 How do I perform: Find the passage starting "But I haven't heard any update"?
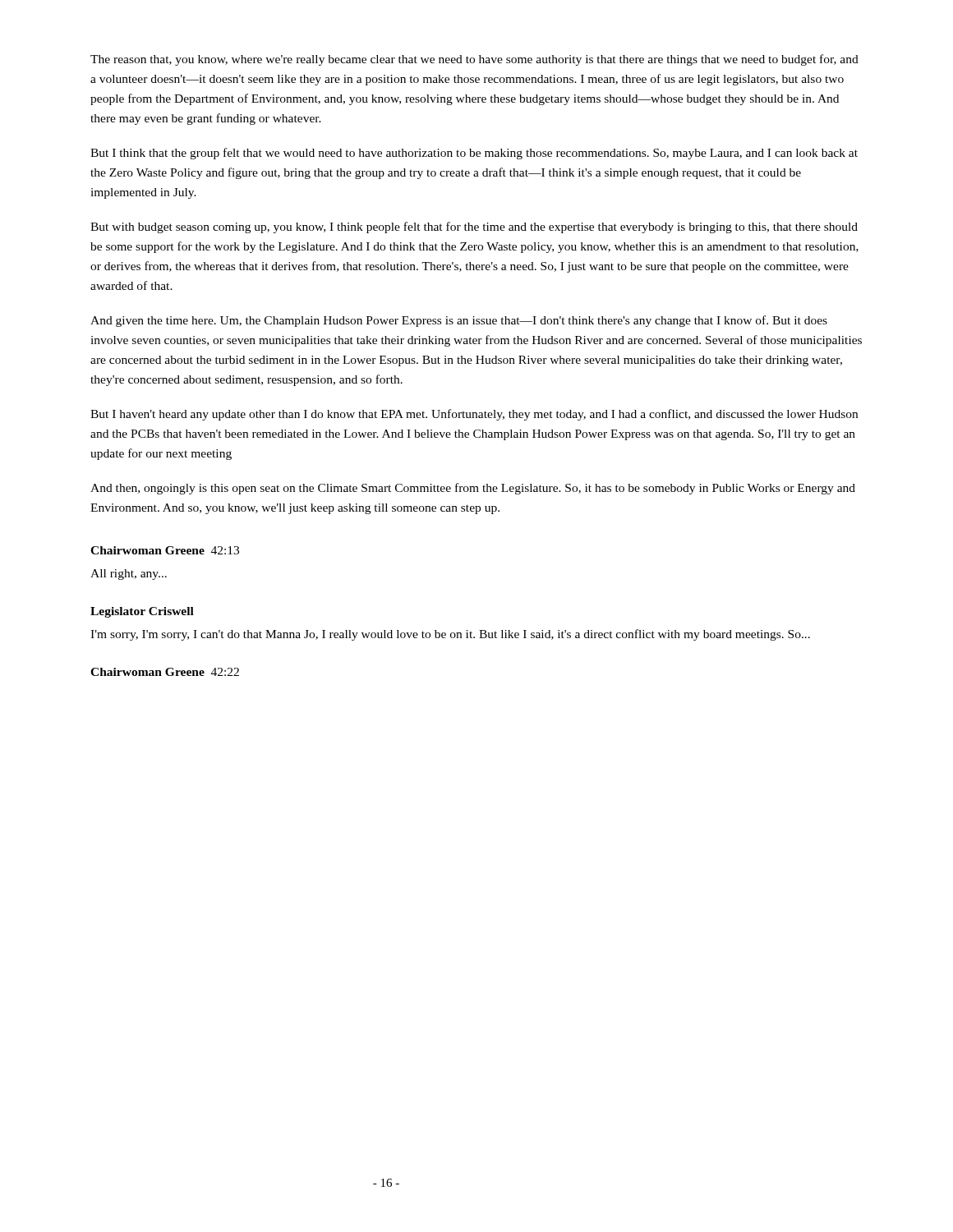pyautogui.click(x=474, y=433)
